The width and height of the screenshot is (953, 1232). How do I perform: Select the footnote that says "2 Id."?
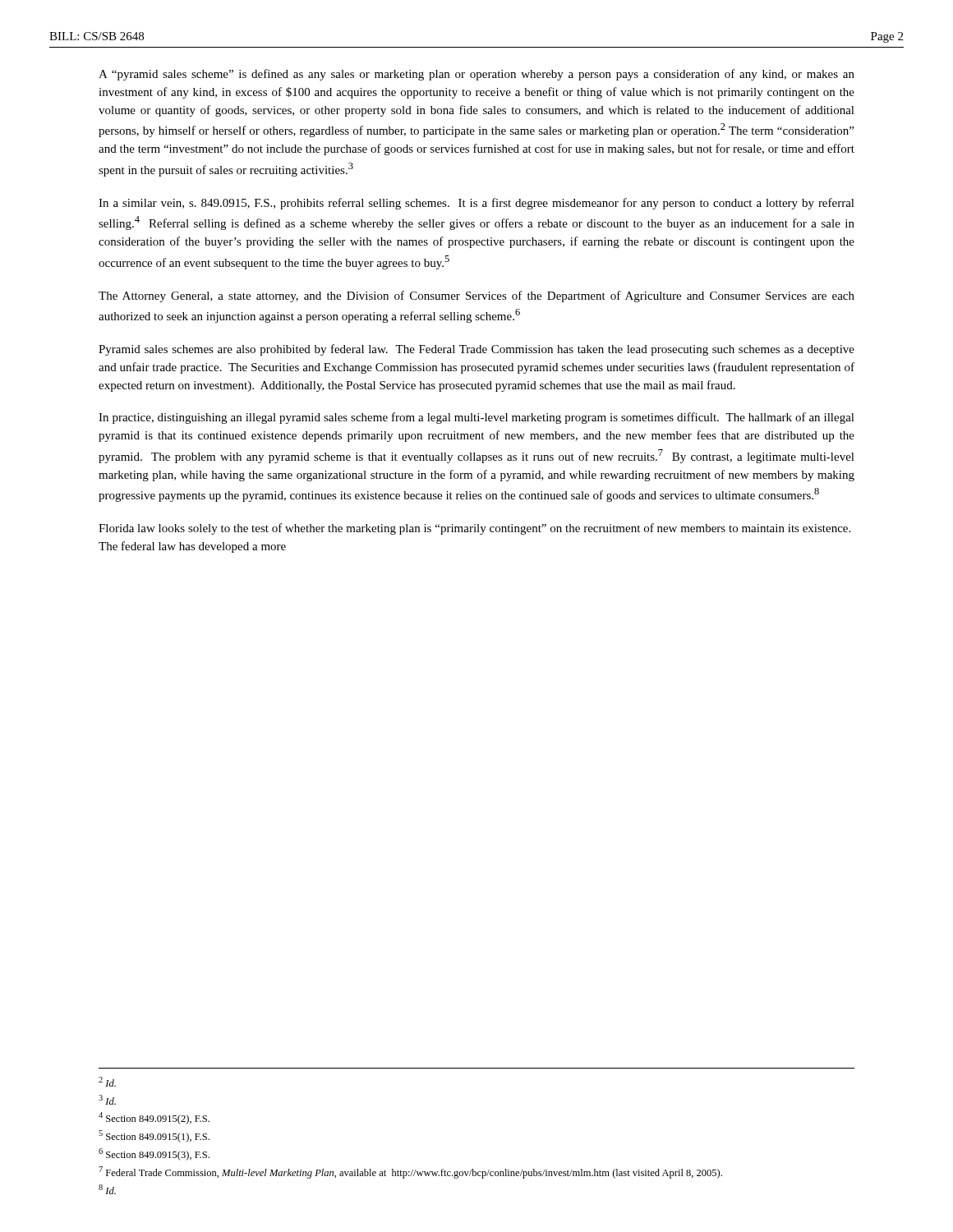pyautogui.click(x=108, y=1082)
